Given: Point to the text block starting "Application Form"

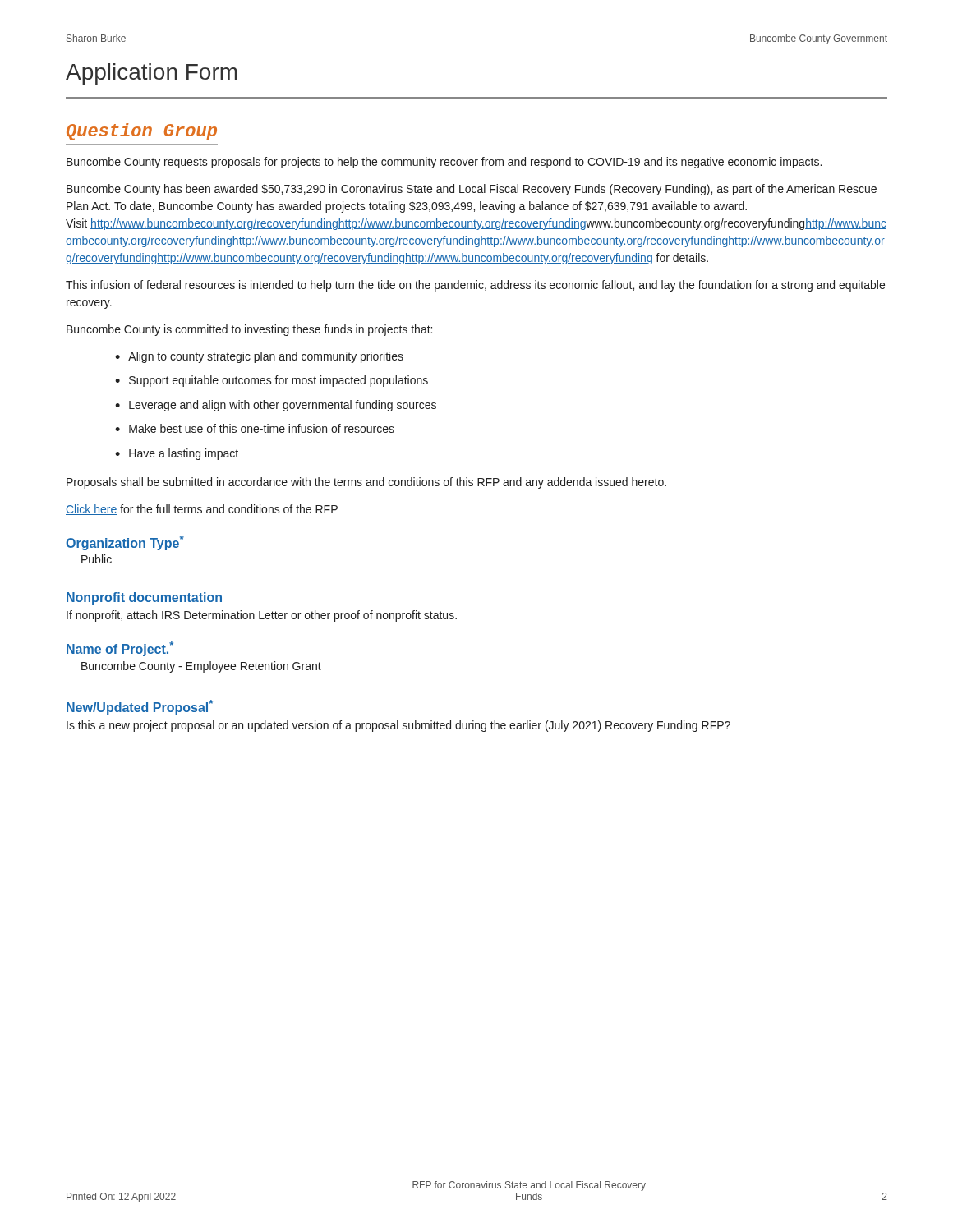Looking at the screenshot, I should coord(152,74).
